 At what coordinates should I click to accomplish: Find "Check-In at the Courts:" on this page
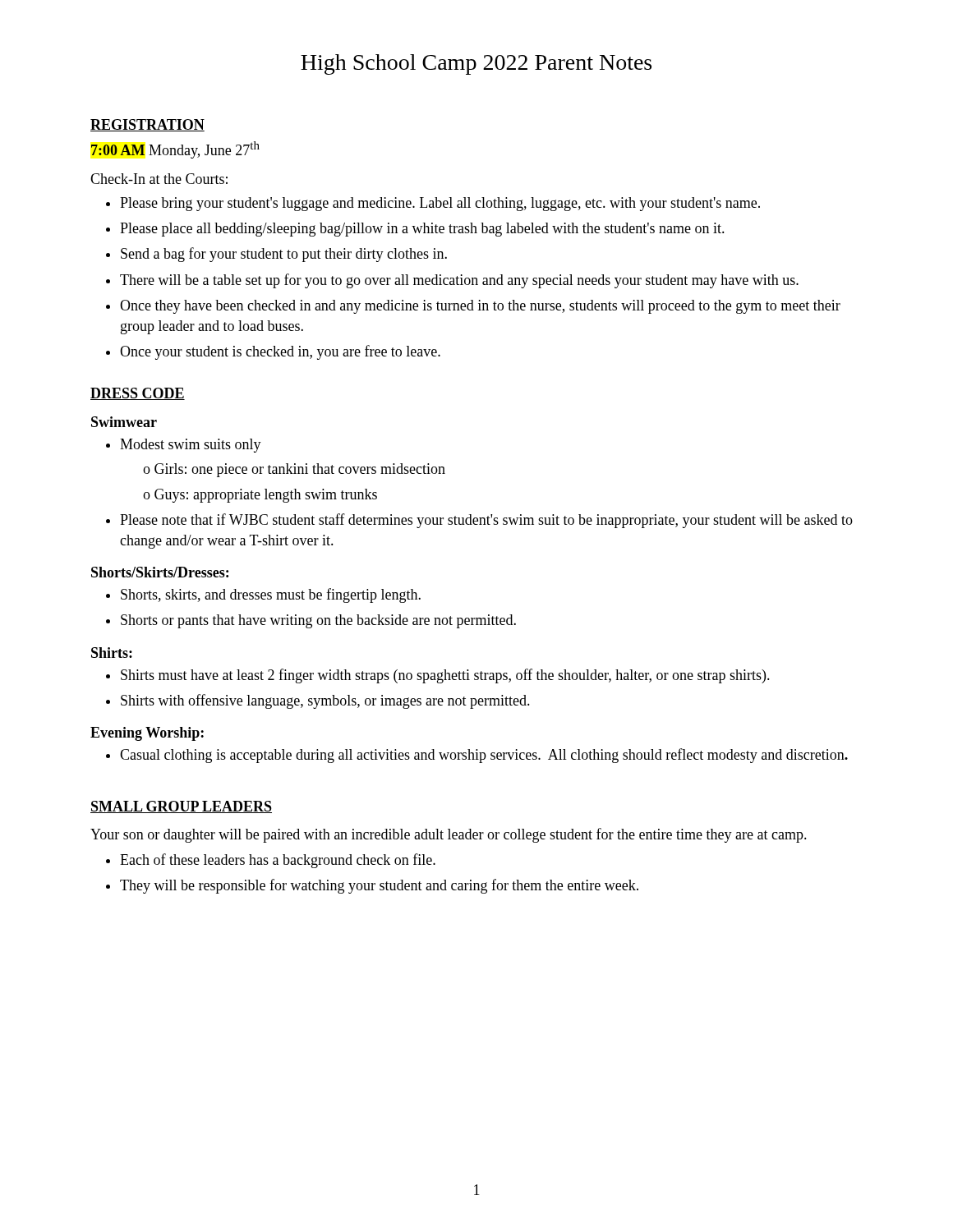(160, 179)
